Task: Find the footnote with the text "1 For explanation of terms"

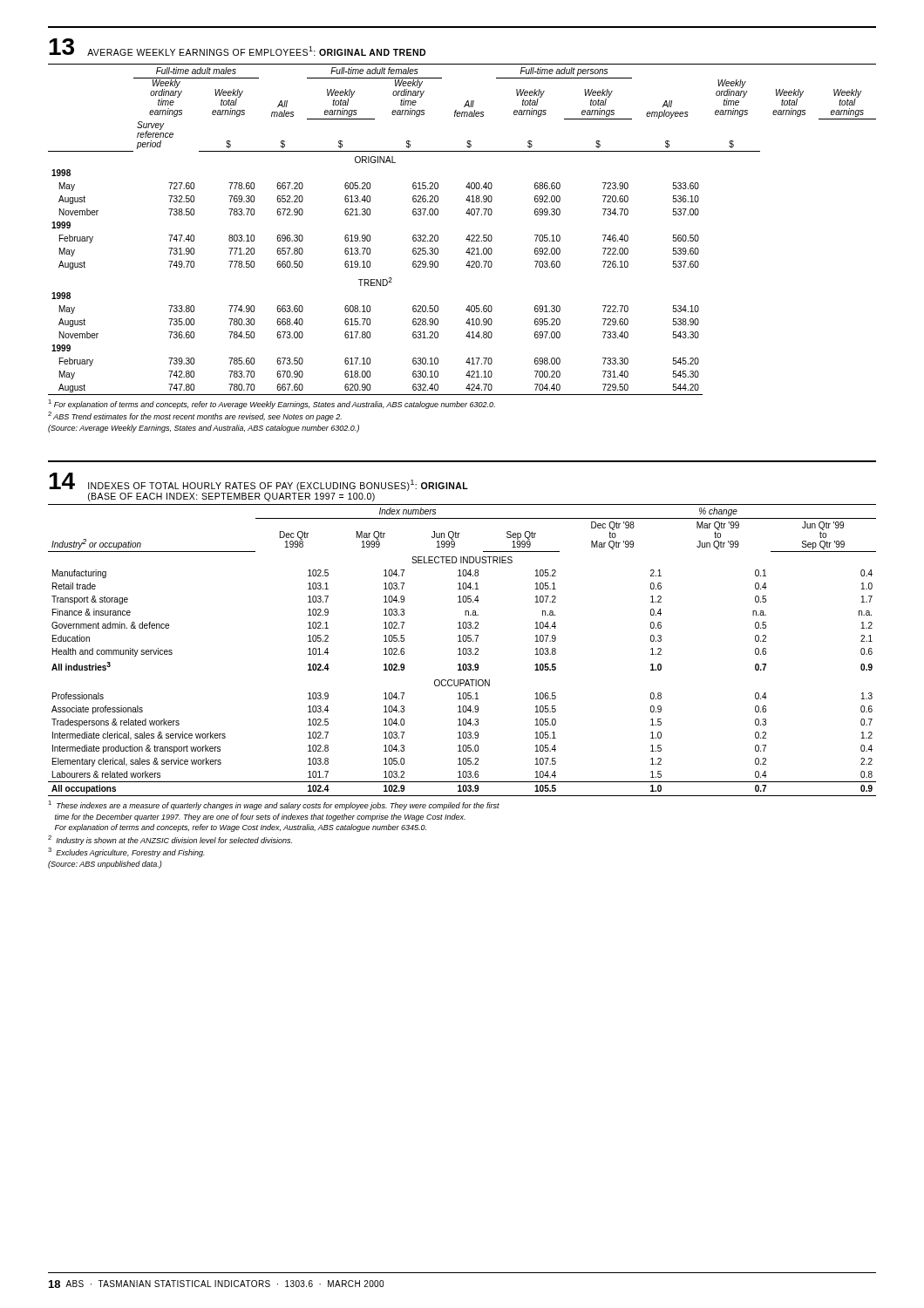Action: (272, 415)
